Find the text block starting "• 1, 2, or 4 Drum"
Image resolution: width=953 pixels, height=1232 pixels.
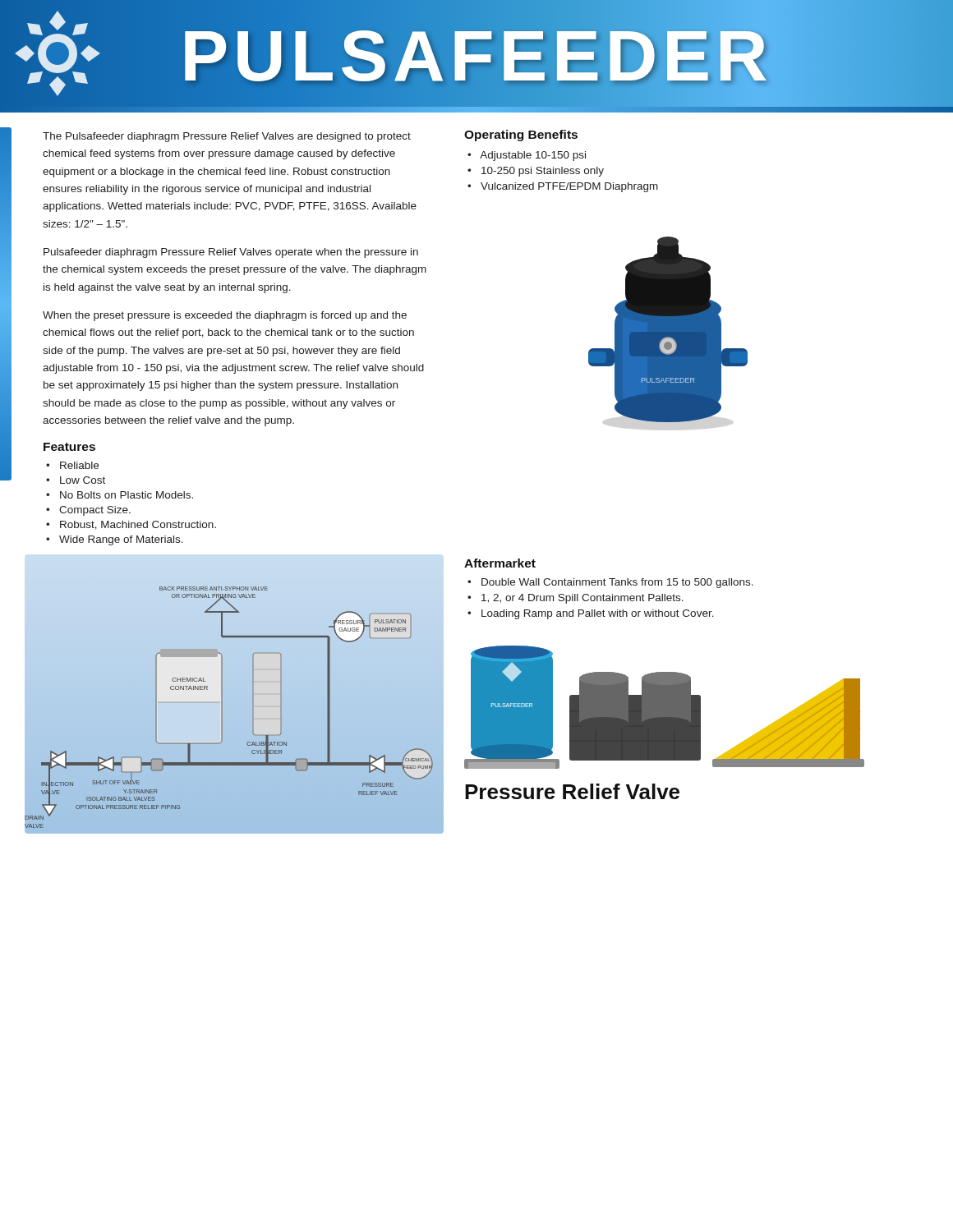coord(576,598)
